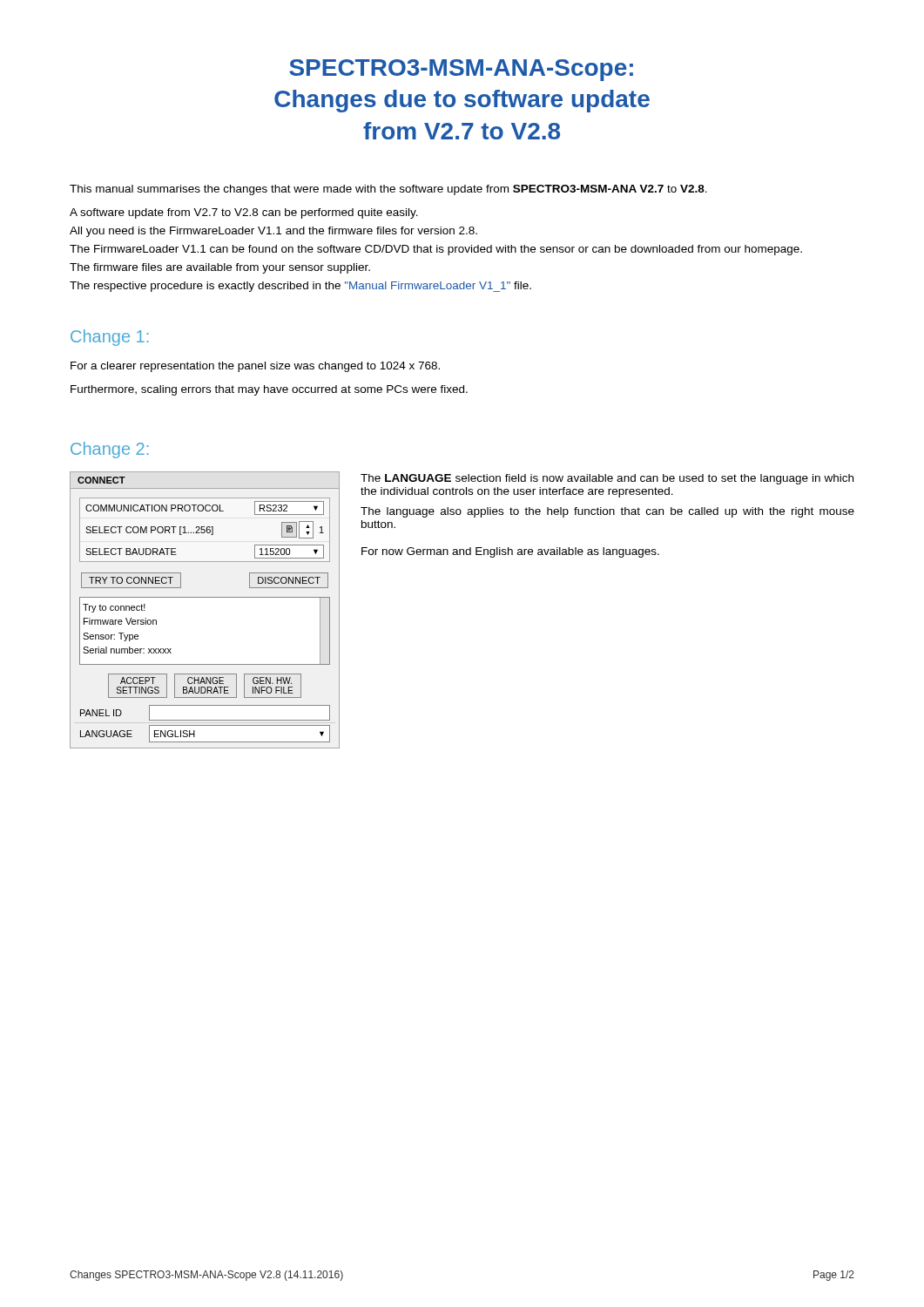The height and width of the screenshot is (1307, 924).
Task: Navigate to the passage starting "SPECTRO3-MSM-ANA-Scope: Changes due to software"
Action: tap(462, 100)
